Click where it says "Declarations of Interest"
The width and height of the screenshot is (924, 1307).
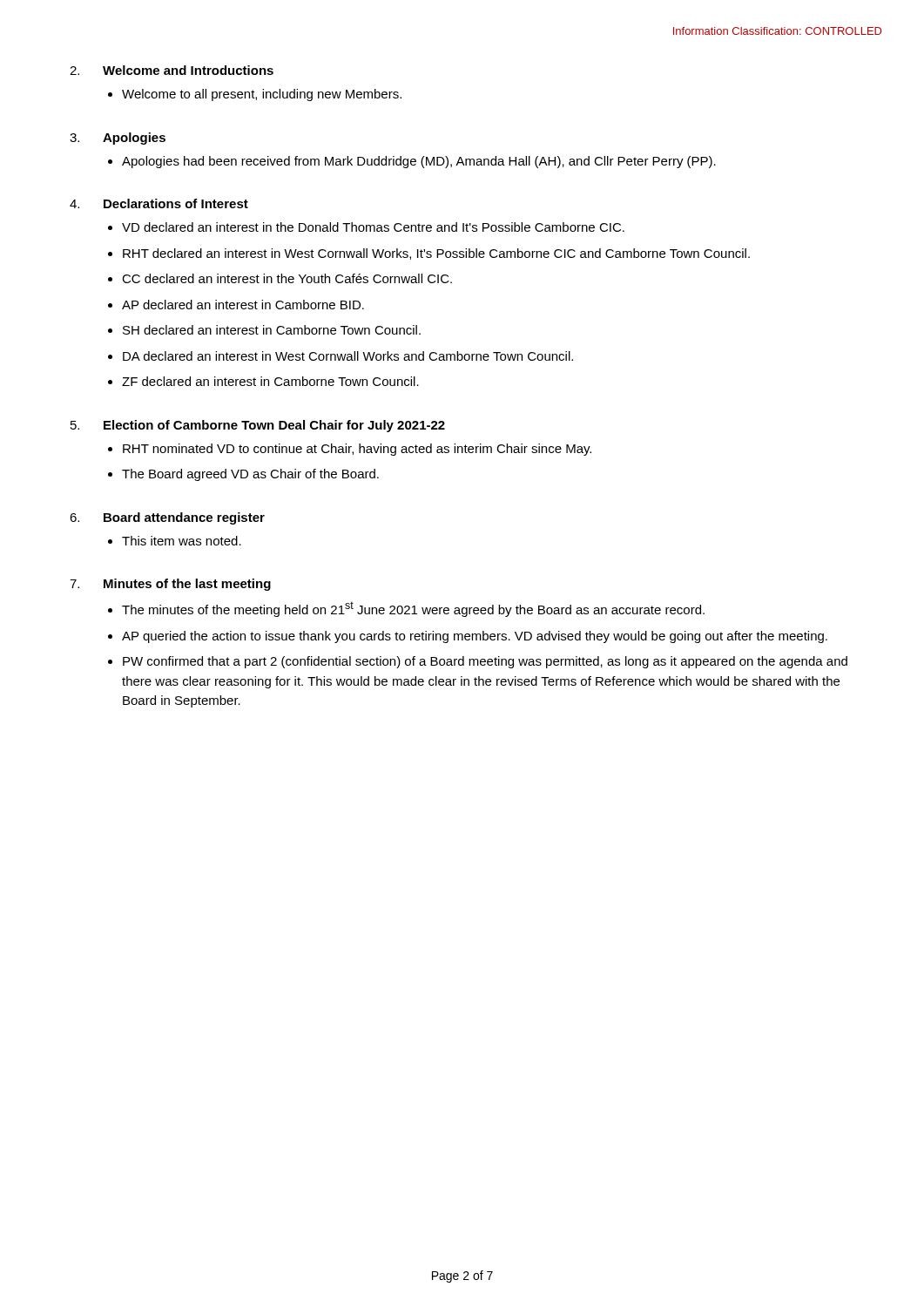[x=175, y=203]
